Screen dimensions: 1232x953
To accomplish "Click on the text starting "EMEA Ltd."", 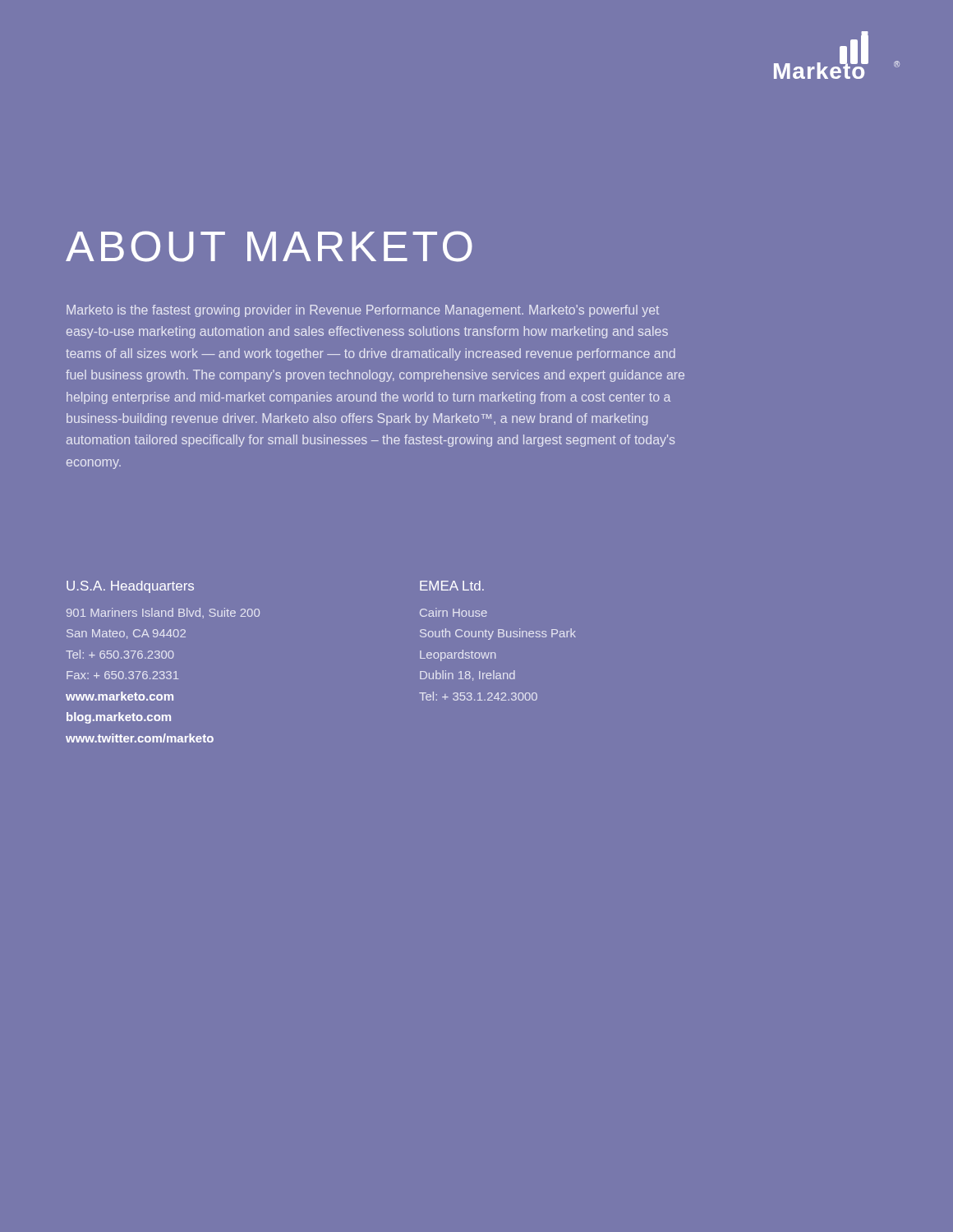I will tap(452, 586).
